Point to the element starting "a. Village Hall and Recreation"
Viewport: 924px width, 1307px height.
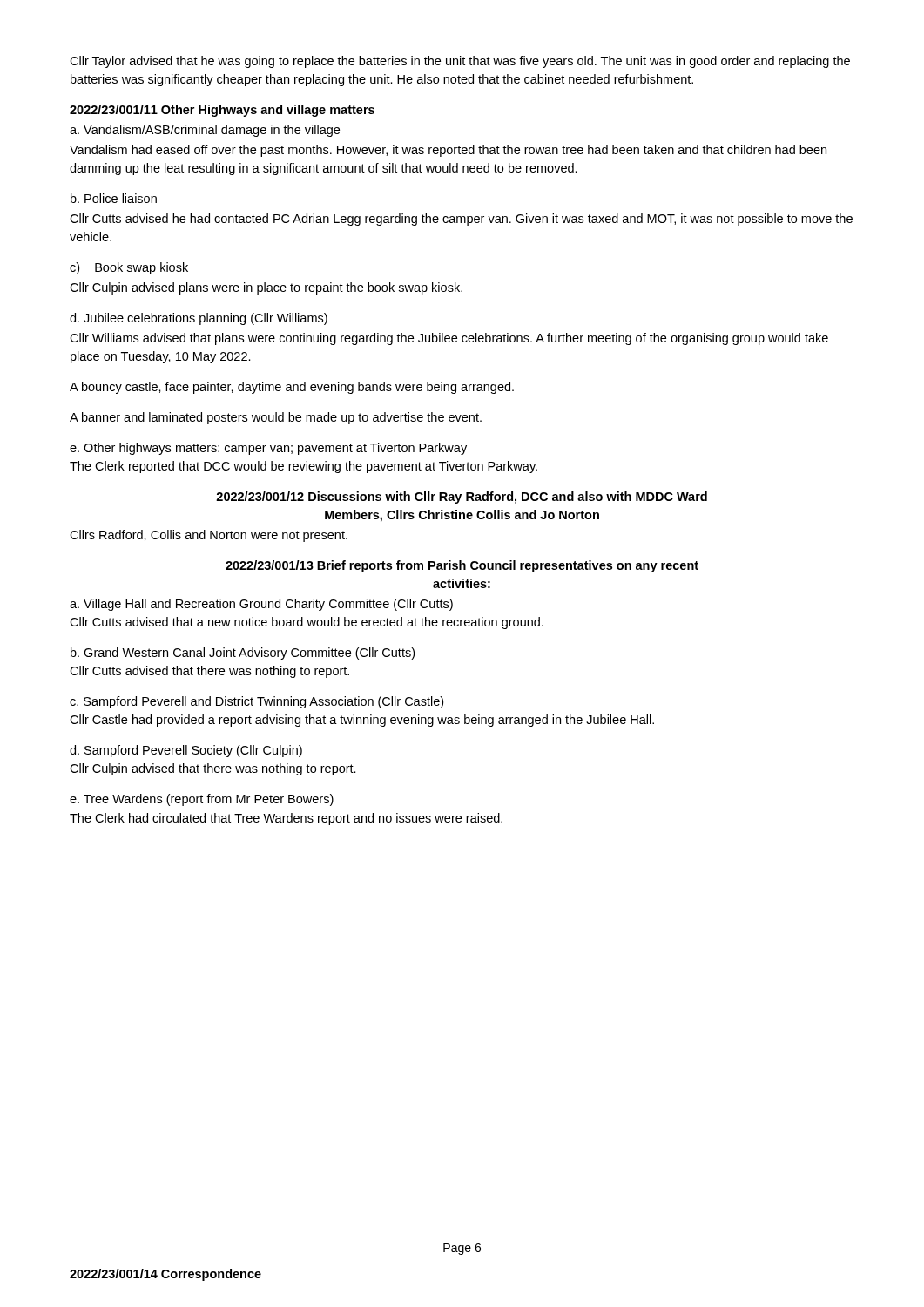point(307,613)
